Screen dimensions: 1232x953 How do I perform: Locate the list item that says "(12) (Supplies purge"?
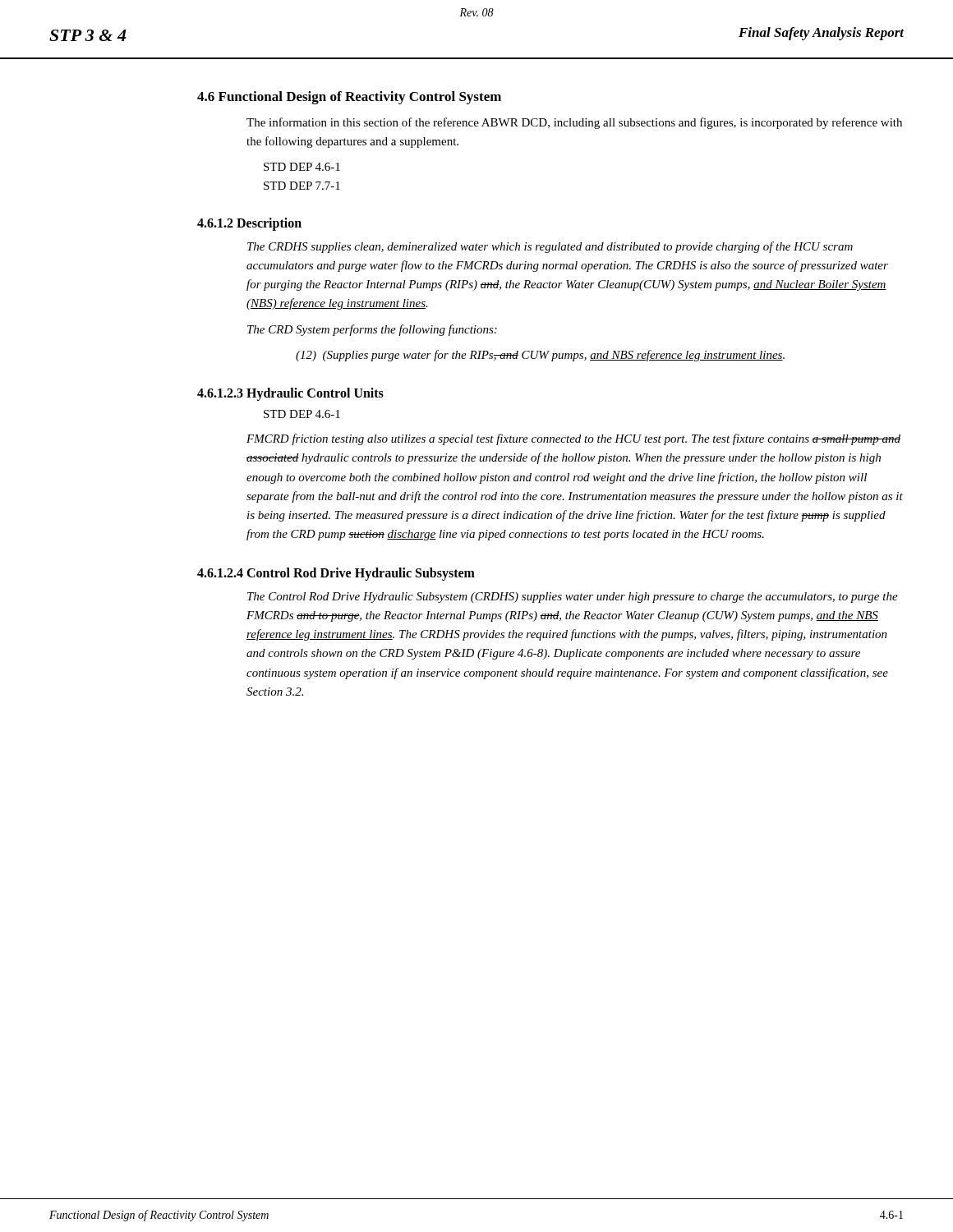541,355
